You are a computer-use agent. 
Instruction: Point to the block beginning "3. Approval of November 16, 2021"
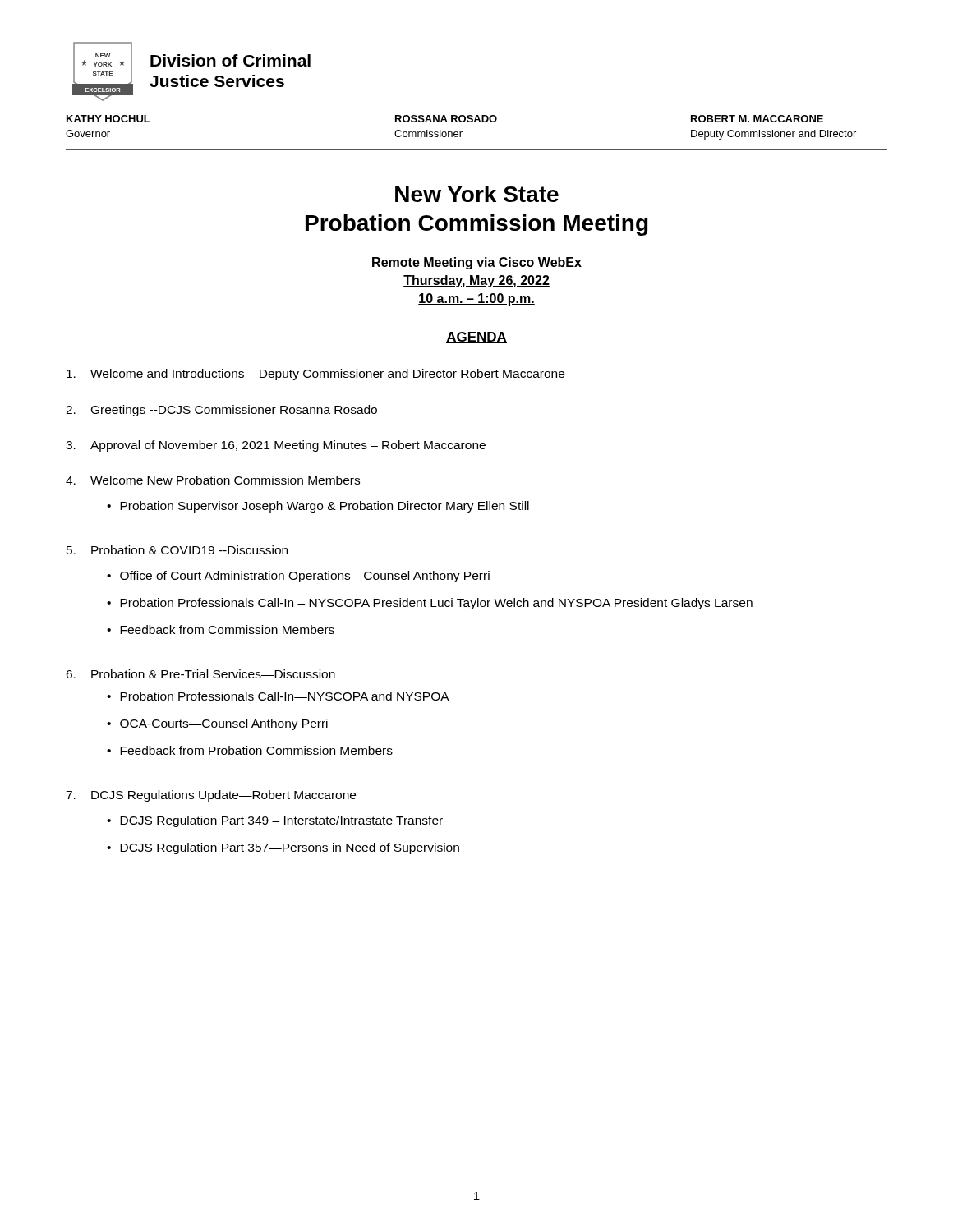[x=476, y=445]
